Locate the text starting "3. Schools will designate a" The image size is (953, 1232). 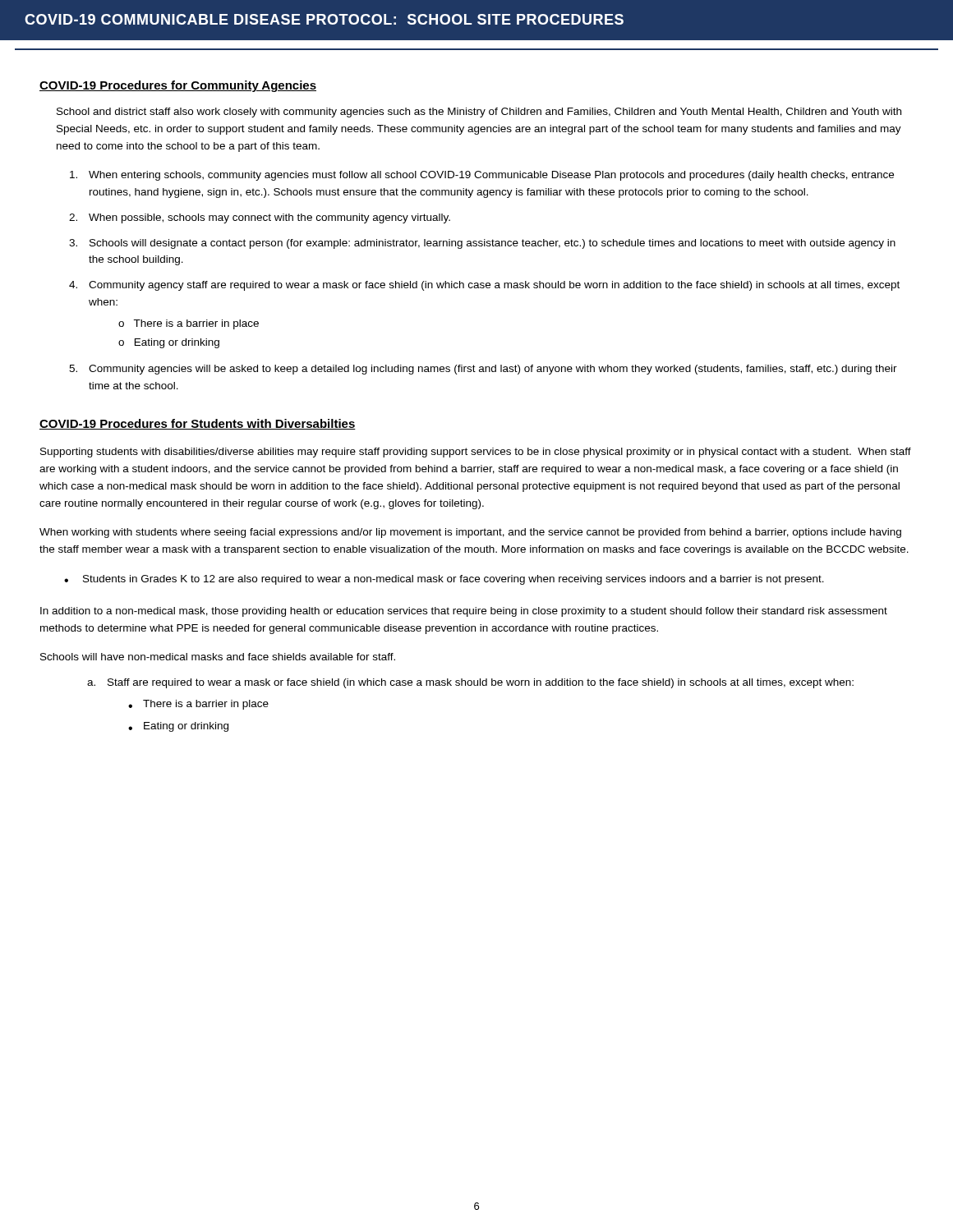(491, 252)
